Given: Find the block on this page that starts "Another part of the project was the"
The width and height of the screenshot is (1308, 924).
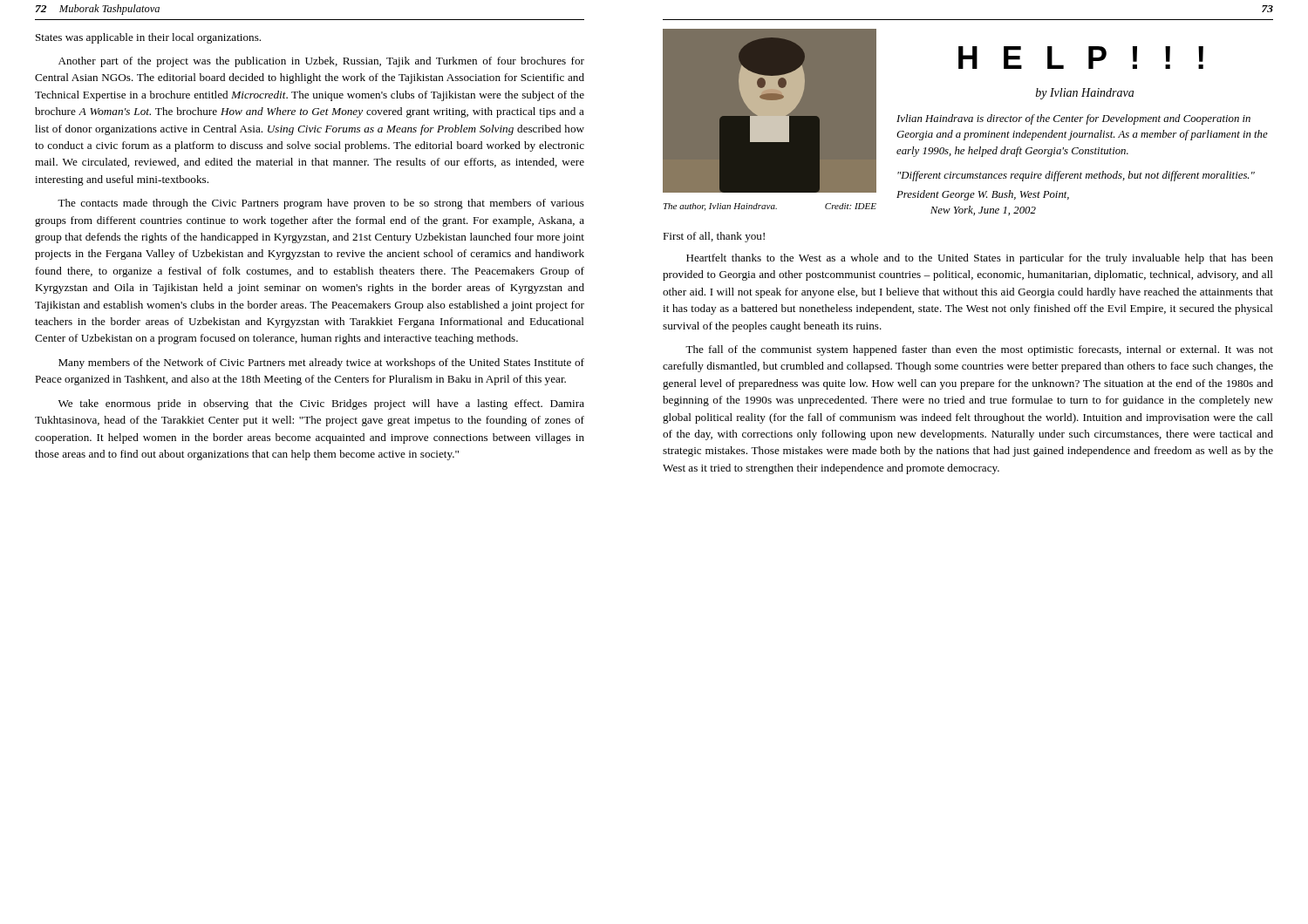Looking at the screenshot, I should pyautogui.click(x=310, y=120).
